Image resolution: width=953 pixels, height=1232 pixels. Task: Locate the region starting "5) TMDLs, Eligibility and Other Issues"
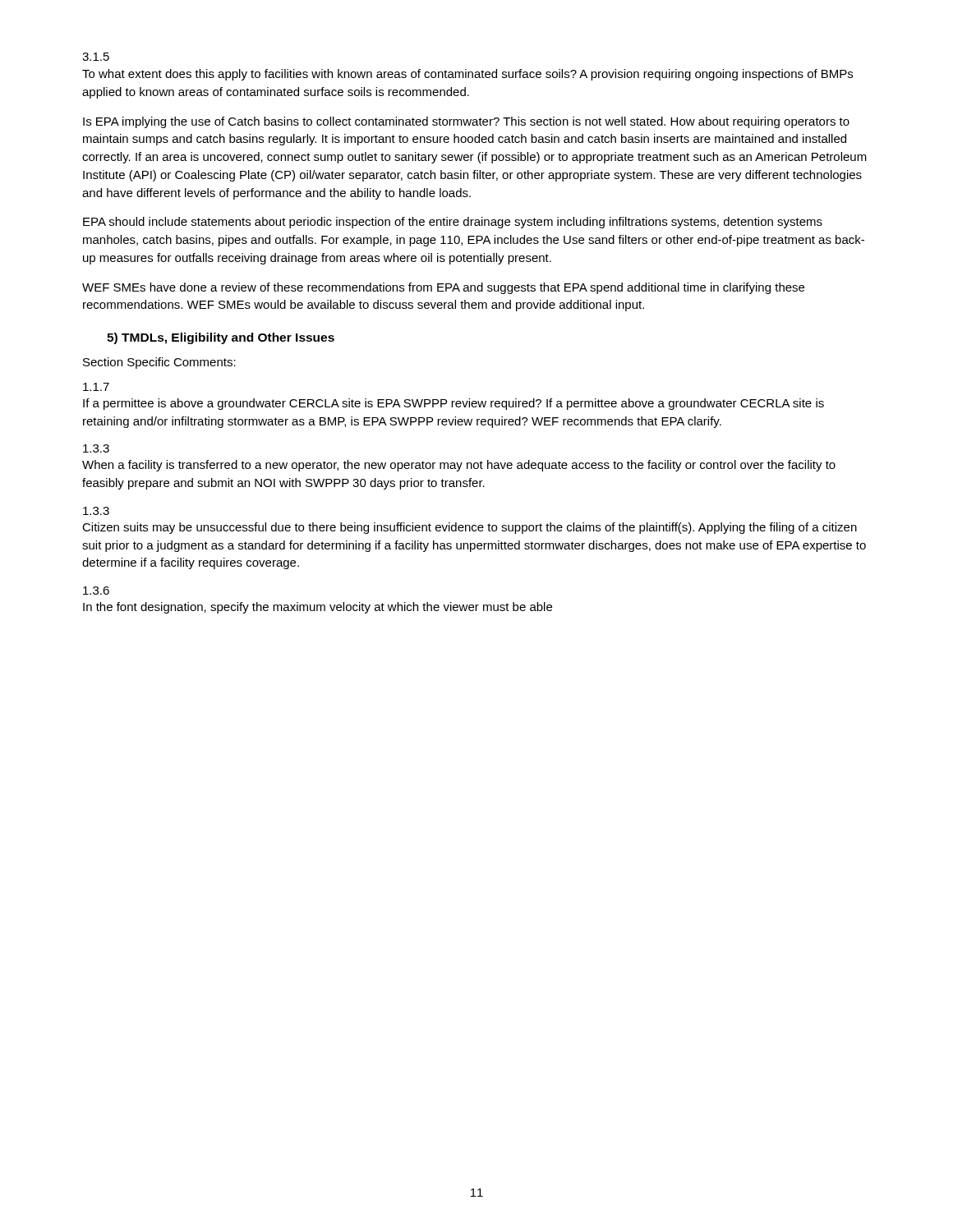click(x=221, y=337)
